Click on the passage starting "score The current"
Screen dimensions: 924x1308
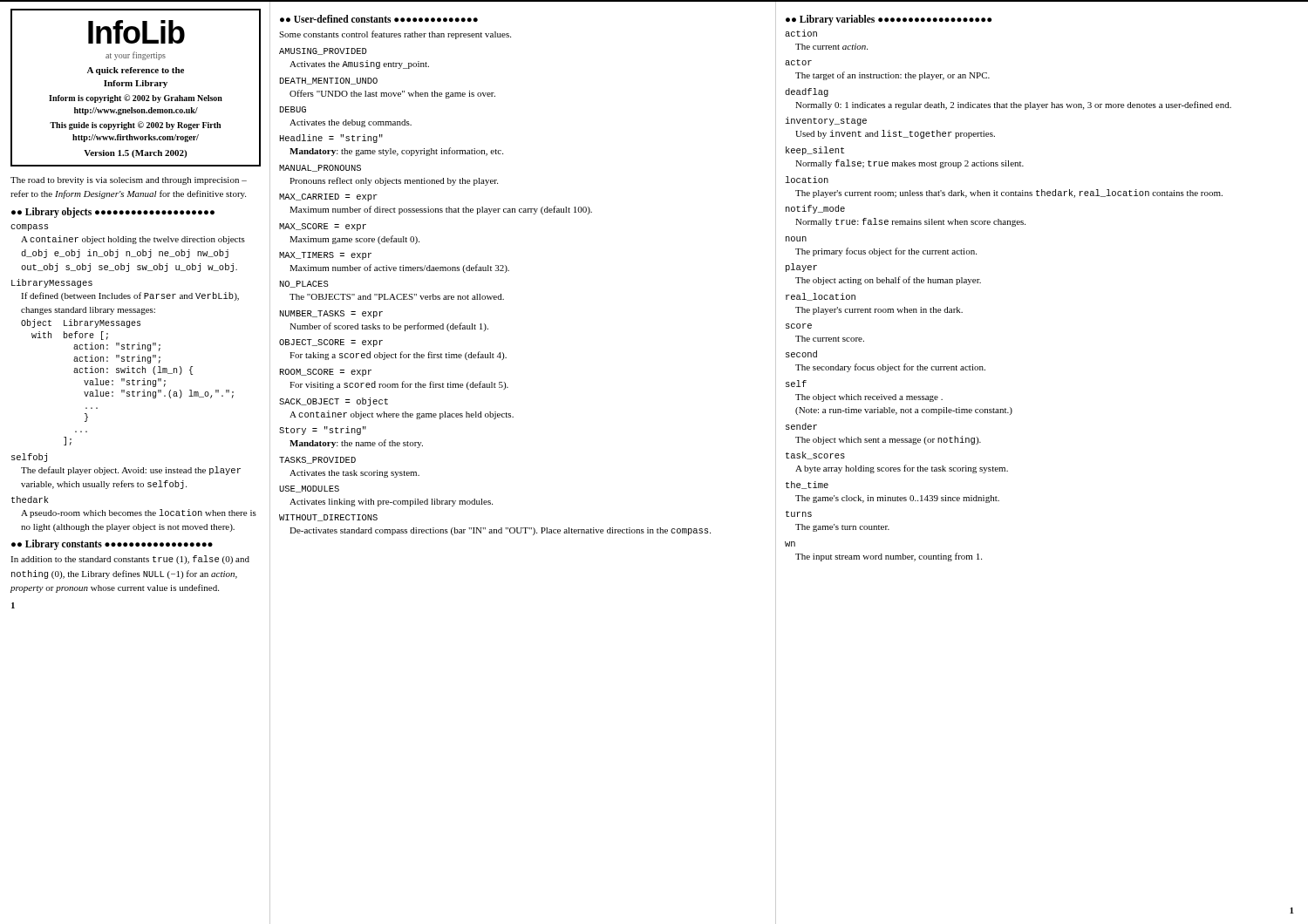[x=799, y=326]
